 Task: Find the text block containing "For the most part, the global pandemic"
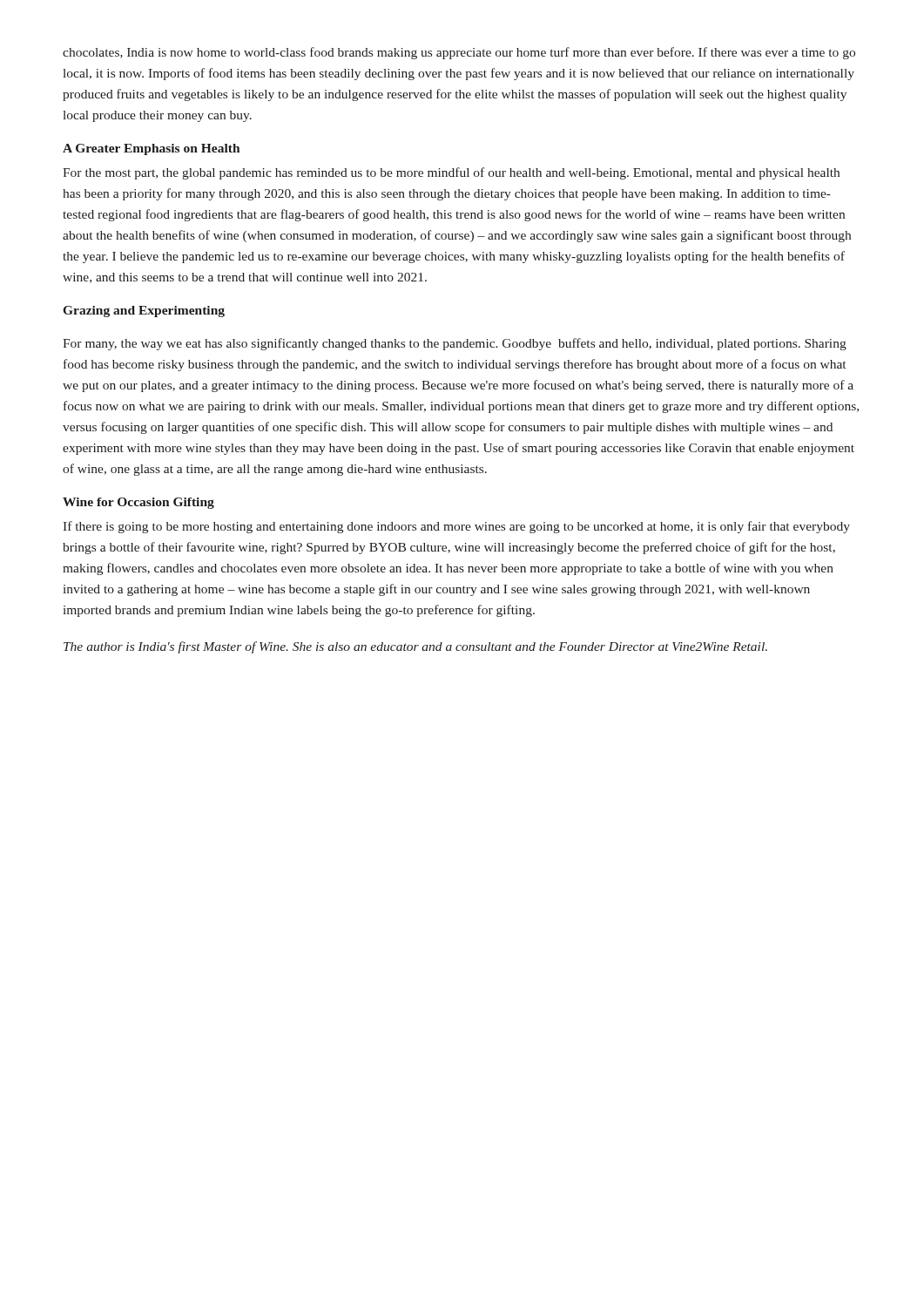pyautogui.click(x=457, y=224)
